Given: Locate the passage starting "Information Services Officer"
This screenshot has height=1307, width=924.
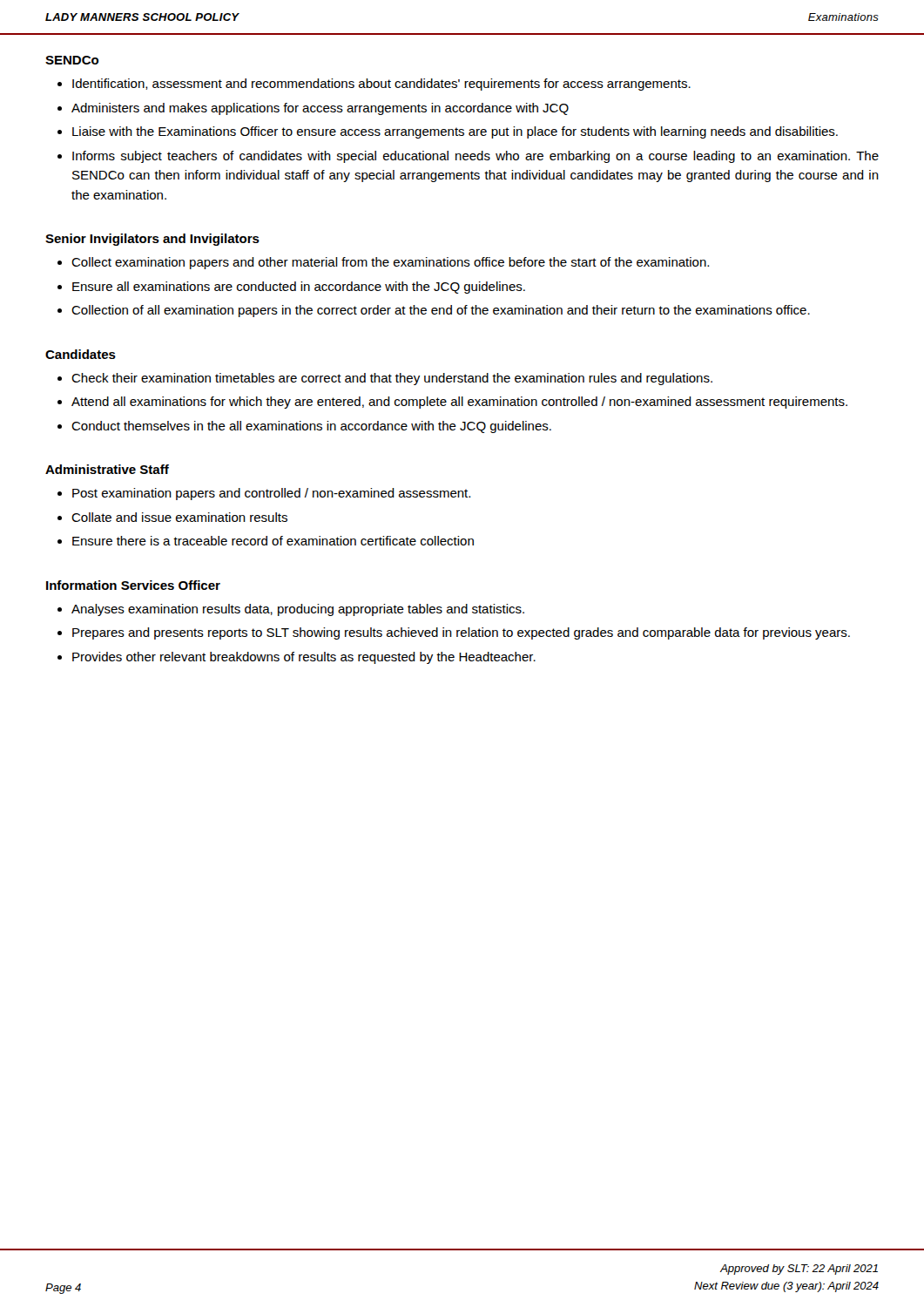Looking at the screenshot, I should point(133,585).
